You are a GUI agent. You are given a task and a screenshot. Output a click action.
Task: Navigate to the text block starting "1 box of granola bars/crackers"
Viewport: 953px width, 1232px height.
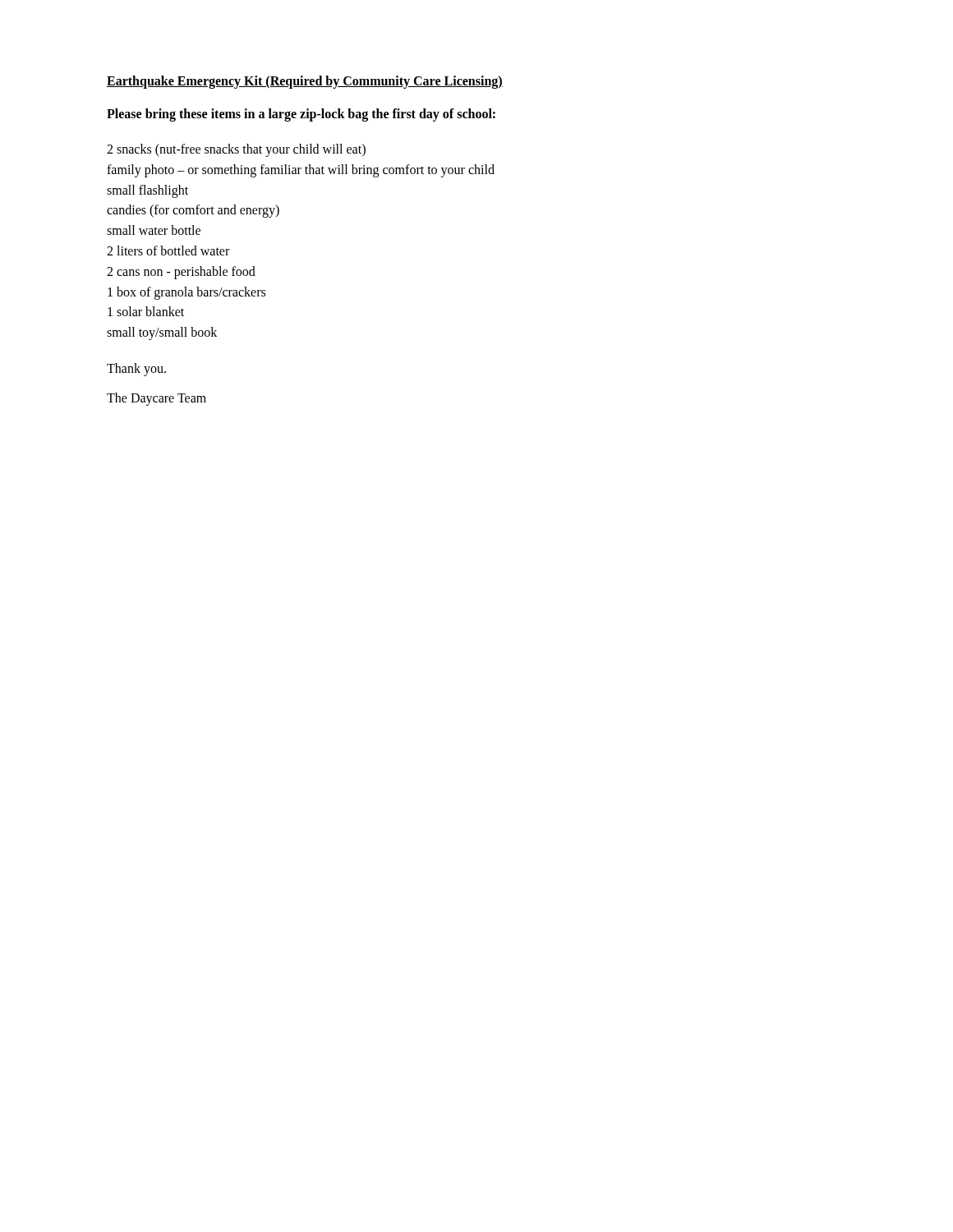(186, 292)
